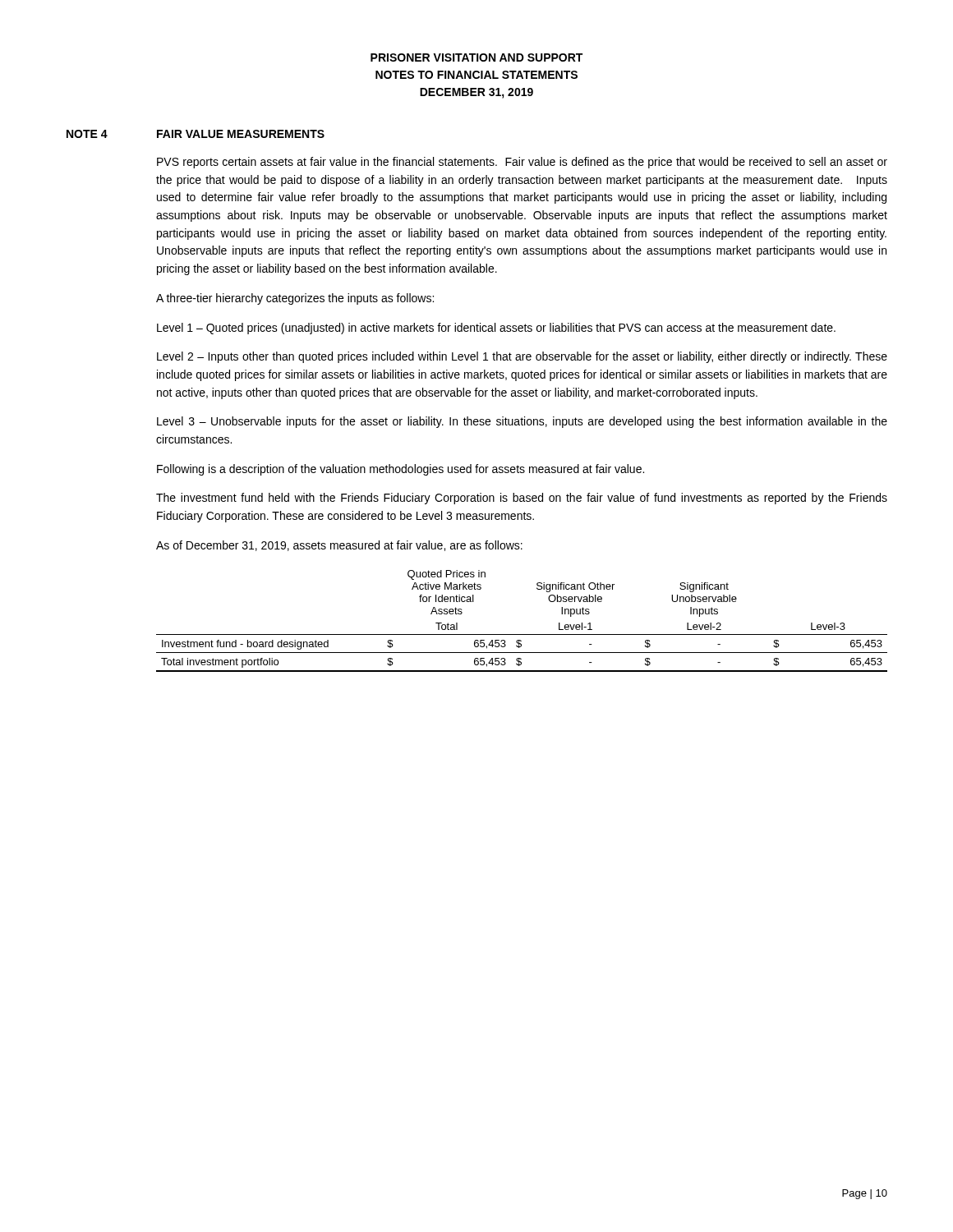Find the block starting "Following is a description of"
953x1232 pixels.
(401, 469)
